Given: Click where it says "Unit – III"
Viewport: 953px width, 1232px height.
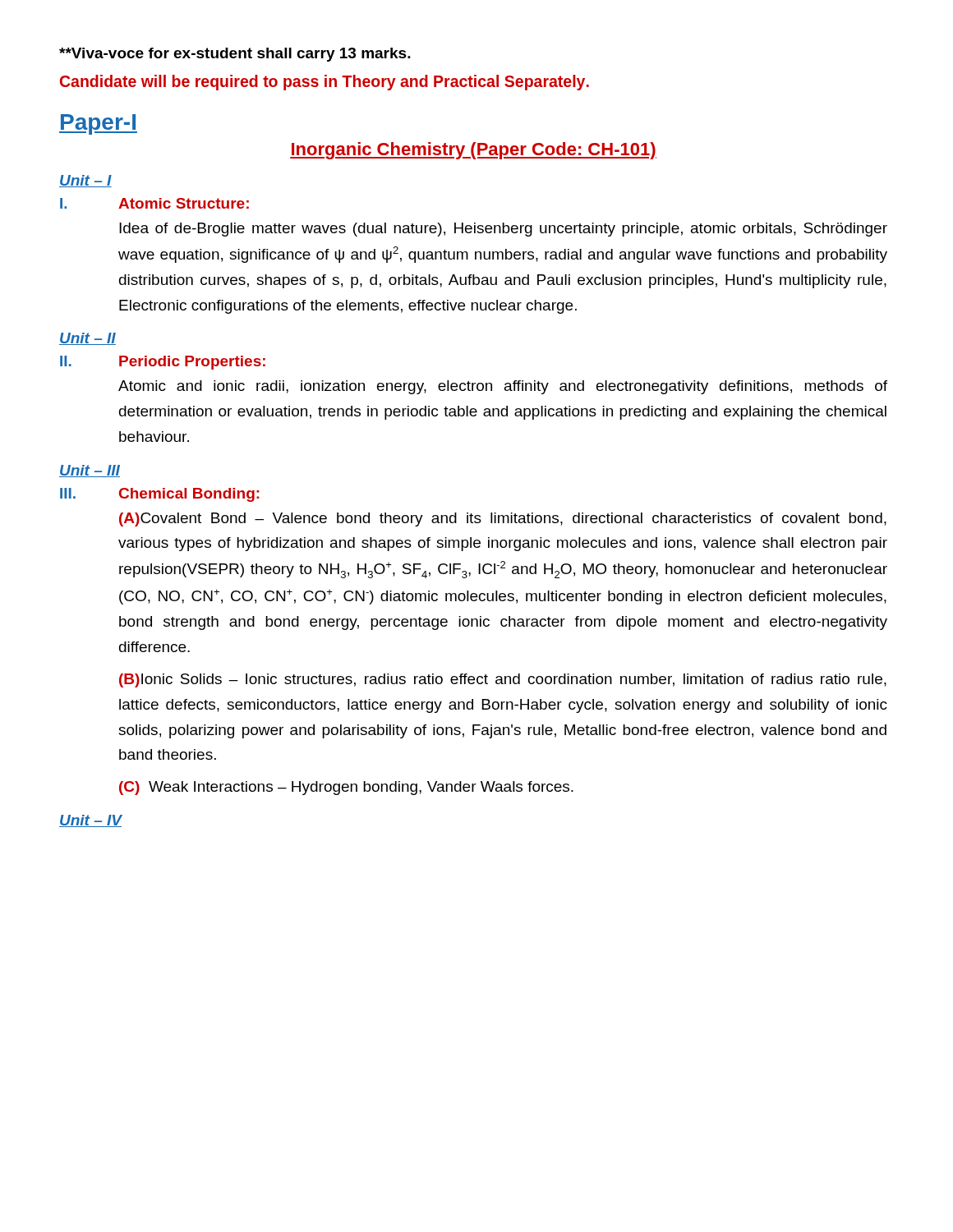Looking at the screenshot, I should (90, 470).
